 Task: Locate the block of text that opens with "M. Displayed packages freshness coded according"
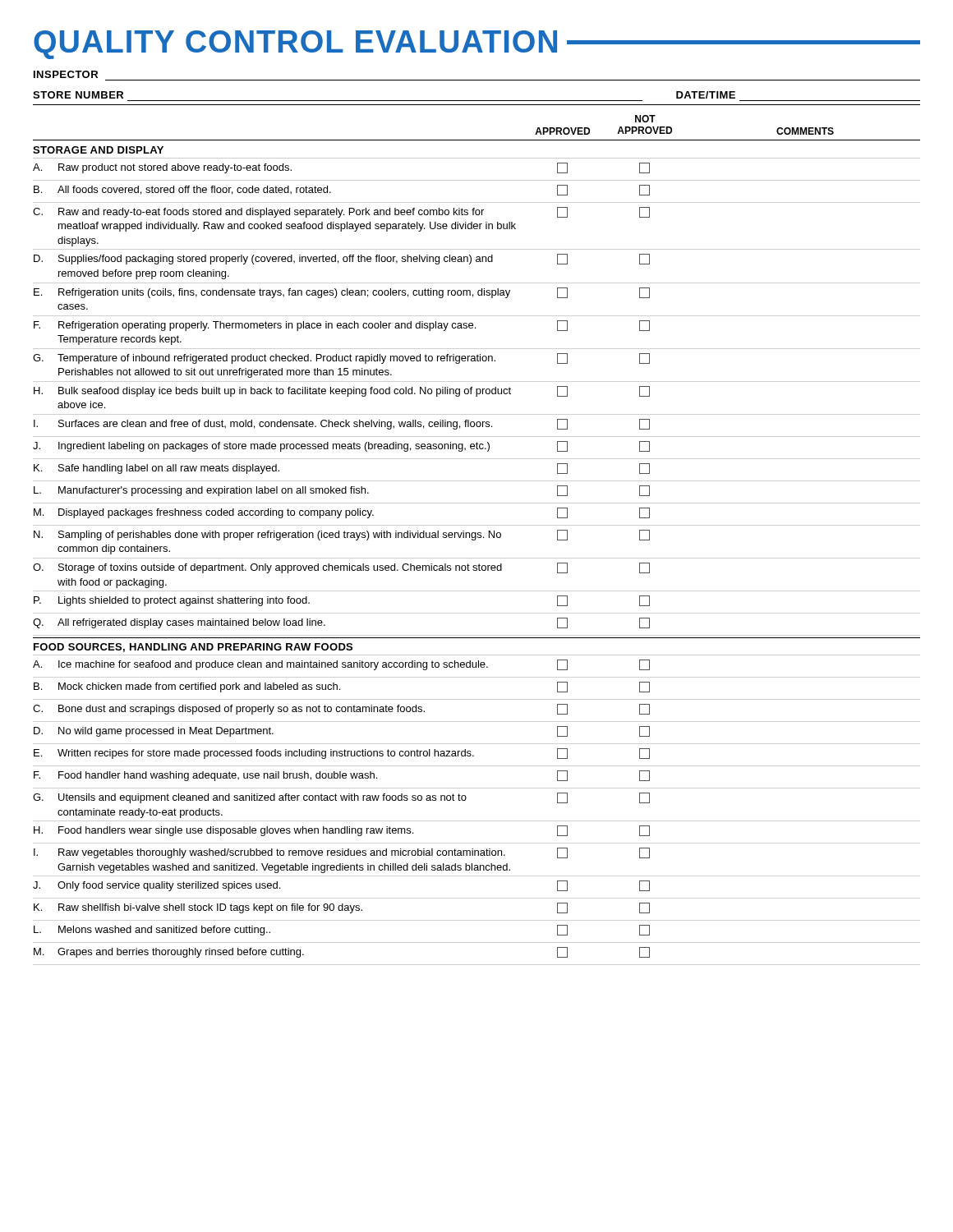click(x=361, y=512)
